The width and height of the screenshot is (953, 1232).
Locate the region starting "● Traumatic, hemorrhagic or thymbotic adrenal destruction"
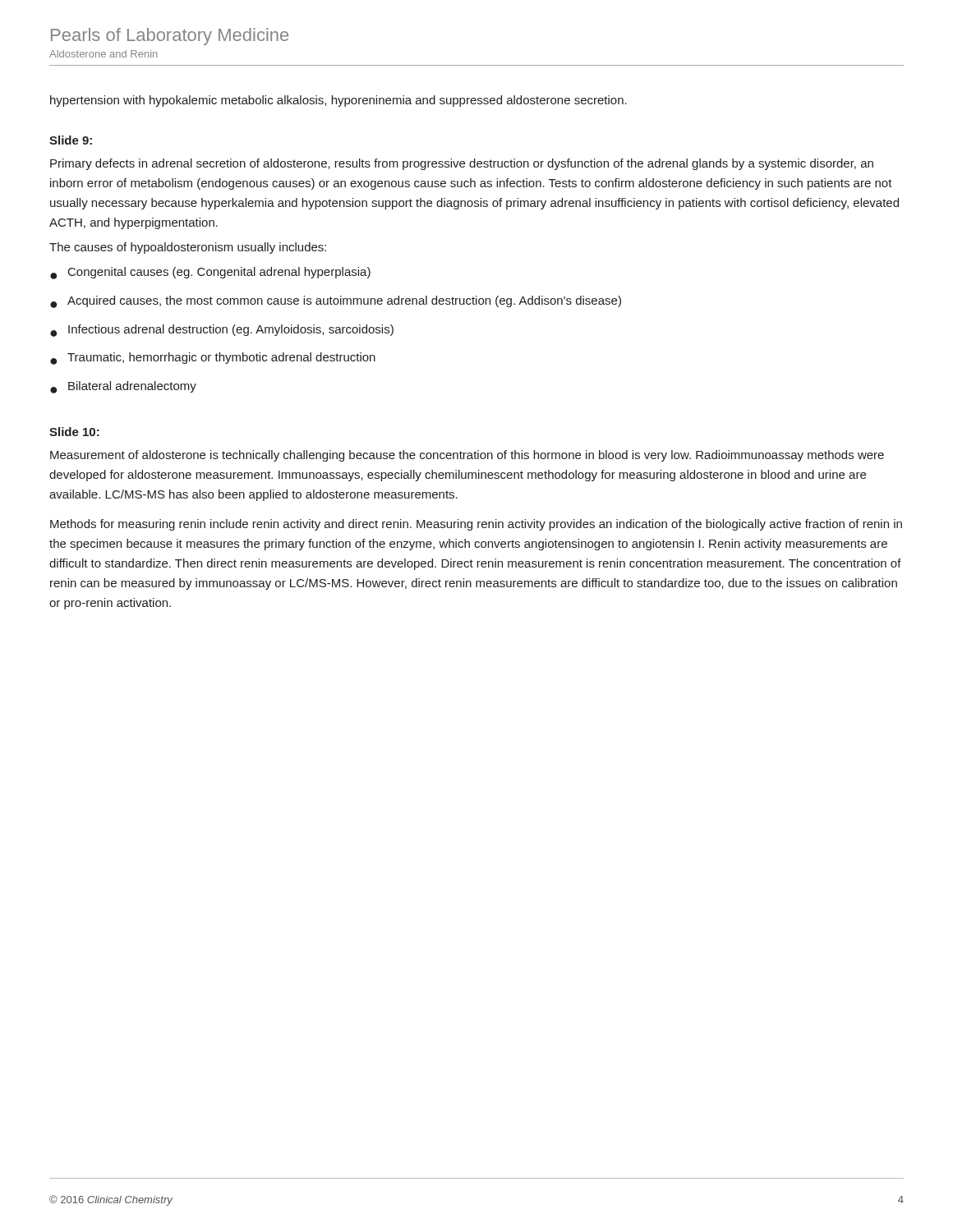(x=213, y=359)
